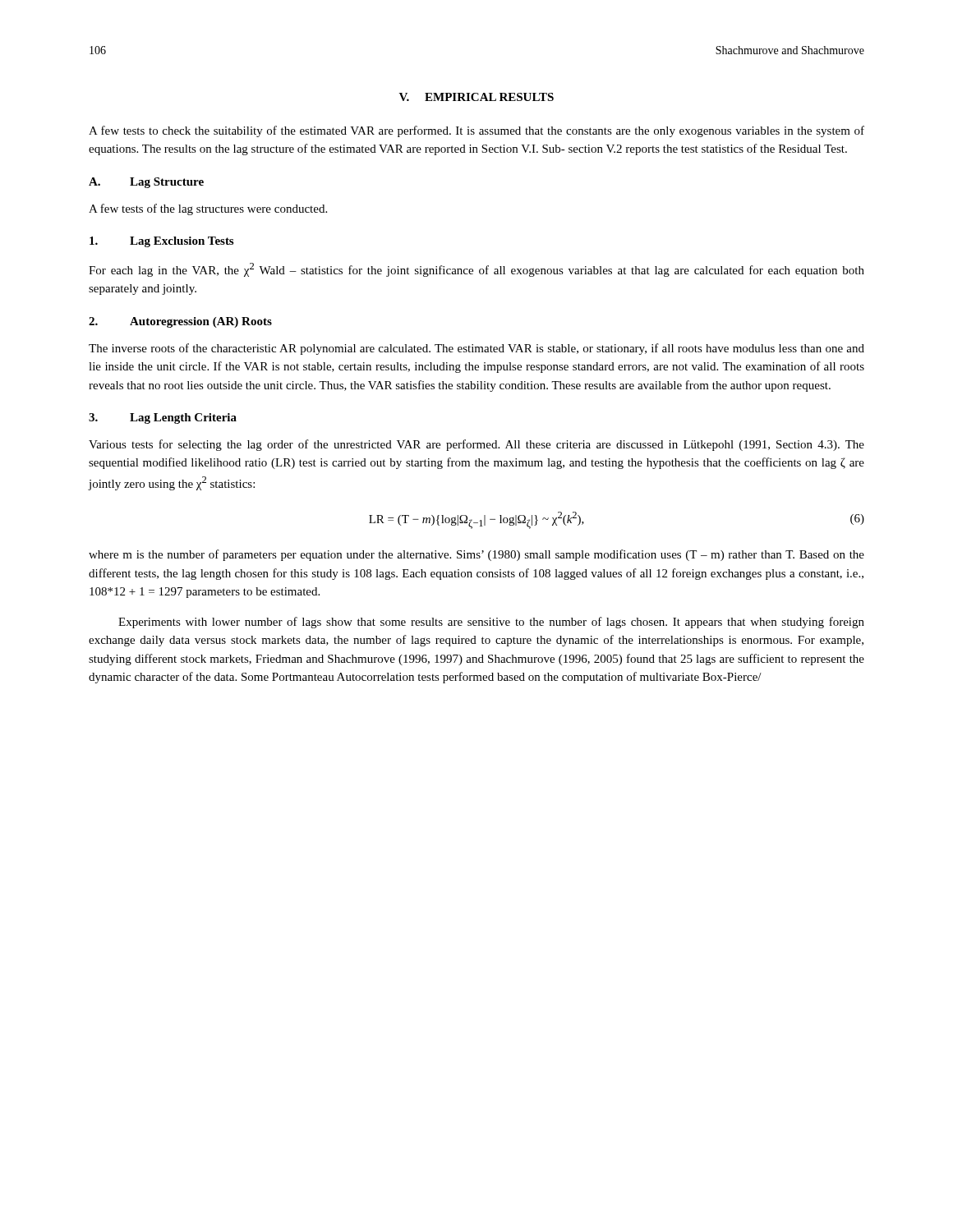Select the text starting "V. EMPIRICAL RESULTS"

[x=476, y=97]
